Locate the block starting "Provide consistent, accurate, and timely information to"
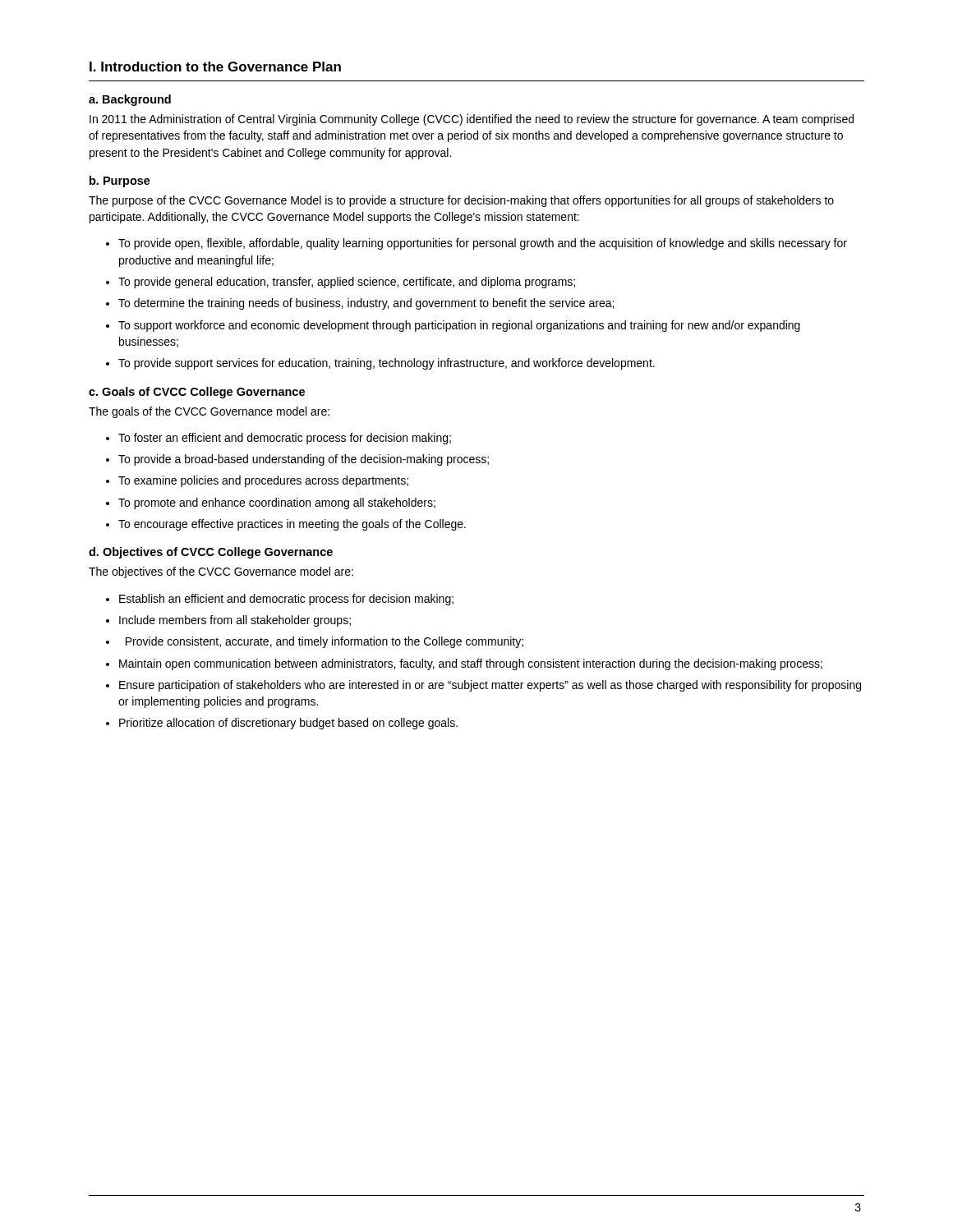953x1232 pixels. point(321,642)
